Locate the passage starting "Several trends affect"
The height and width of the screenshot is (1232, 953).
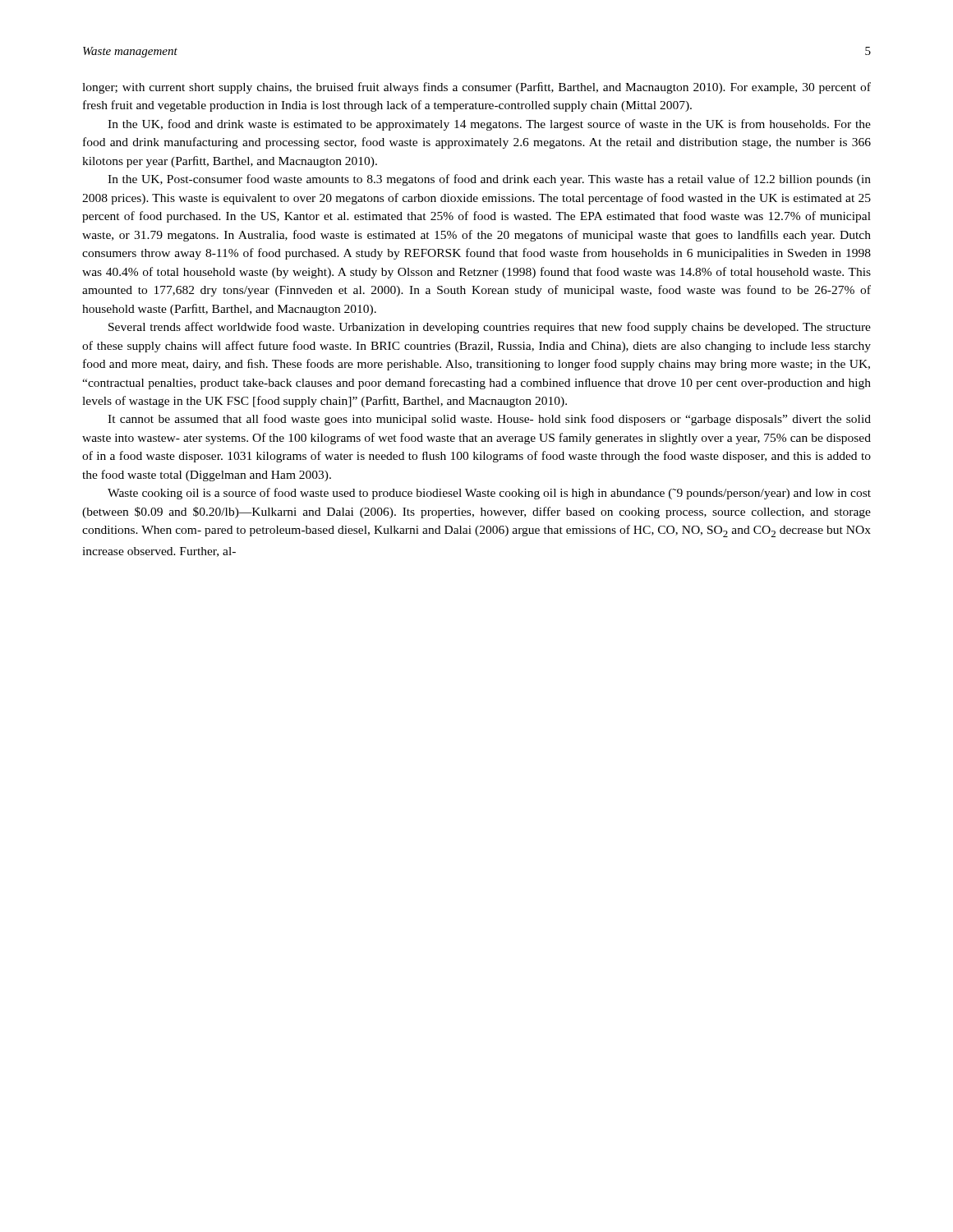click(x=476, y=364)
